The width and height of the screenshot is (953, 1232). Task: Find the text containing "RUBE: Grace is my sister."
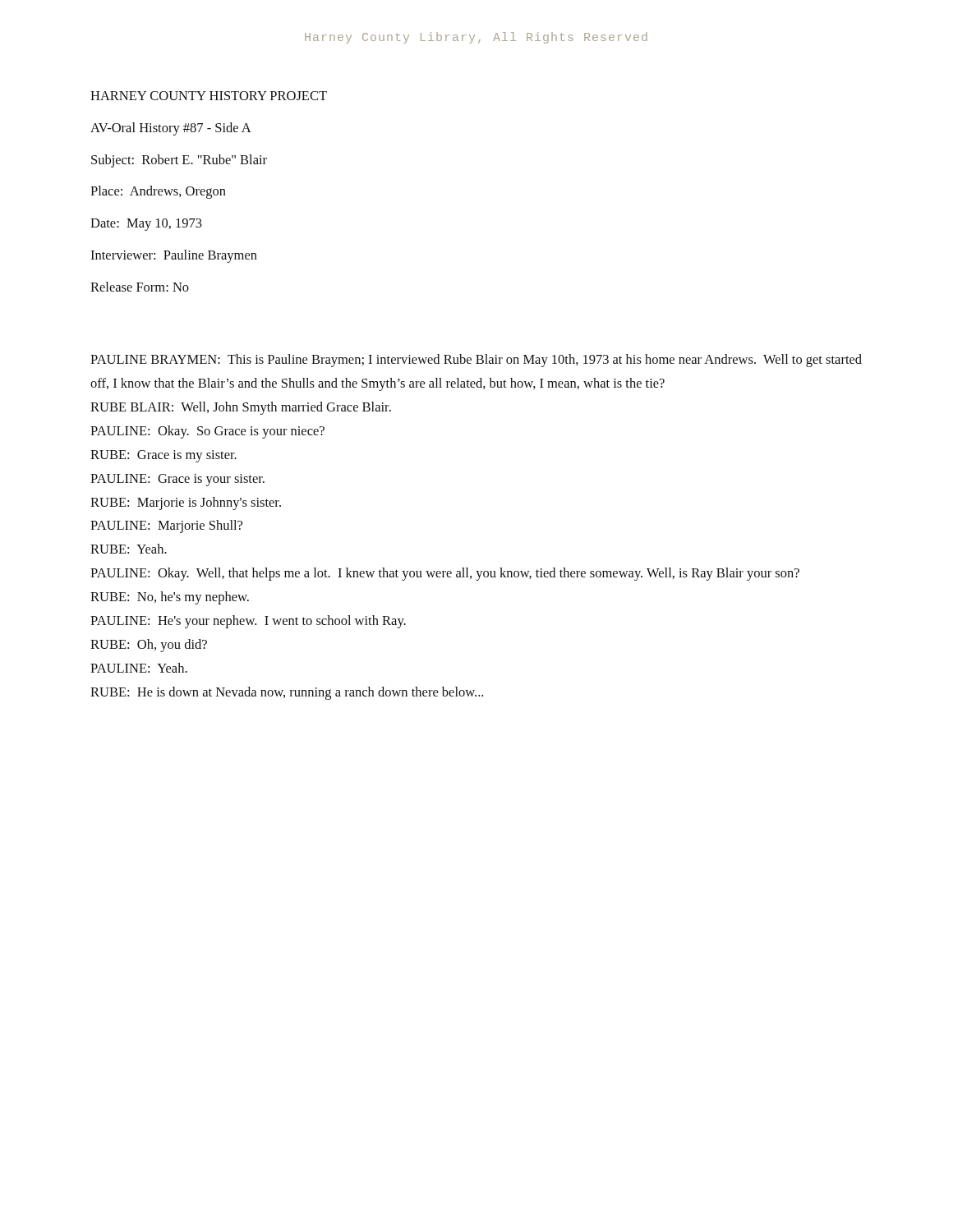coord(164,454)
